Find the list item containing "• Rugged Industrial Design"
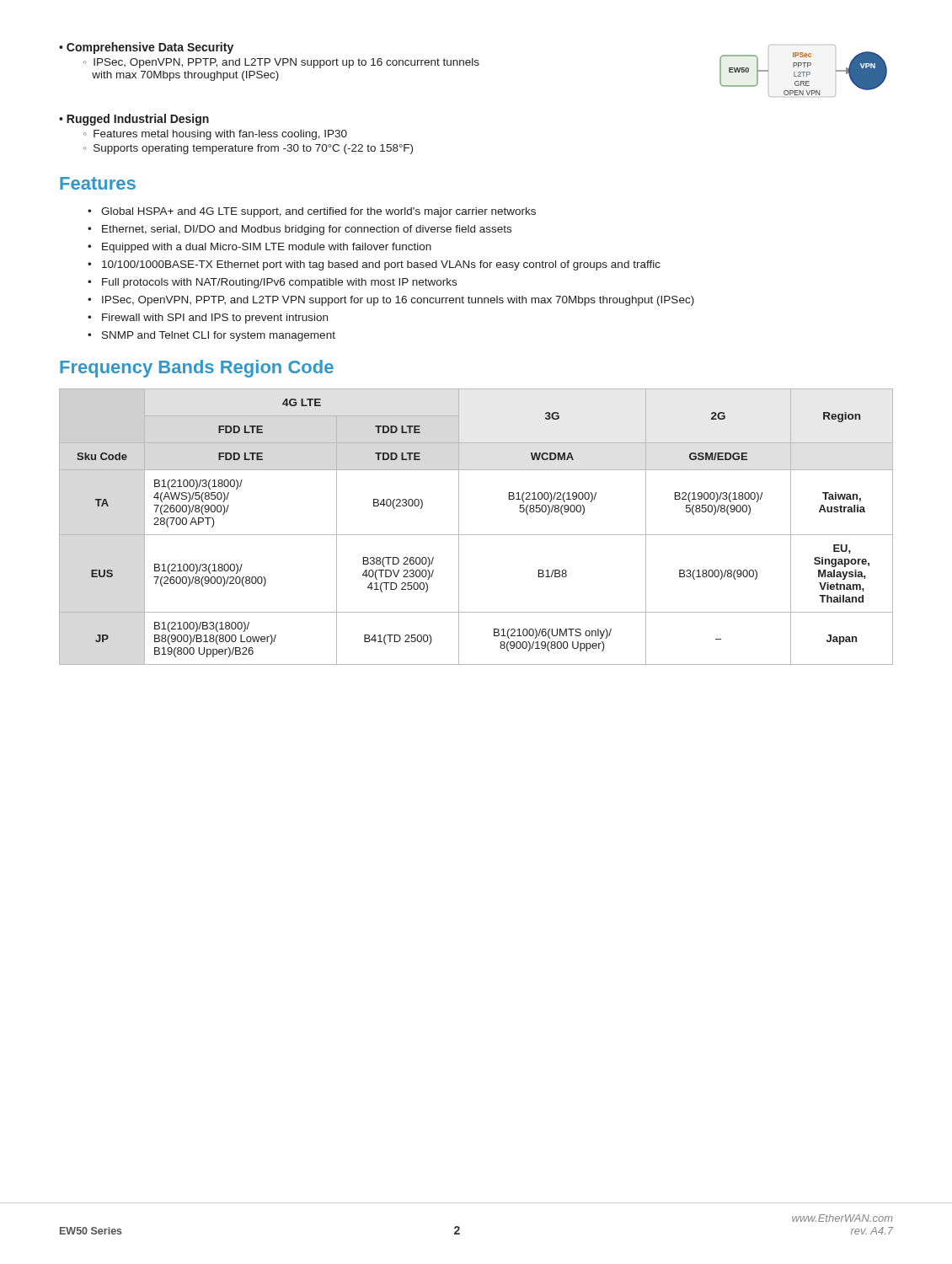 pos(134,119)
